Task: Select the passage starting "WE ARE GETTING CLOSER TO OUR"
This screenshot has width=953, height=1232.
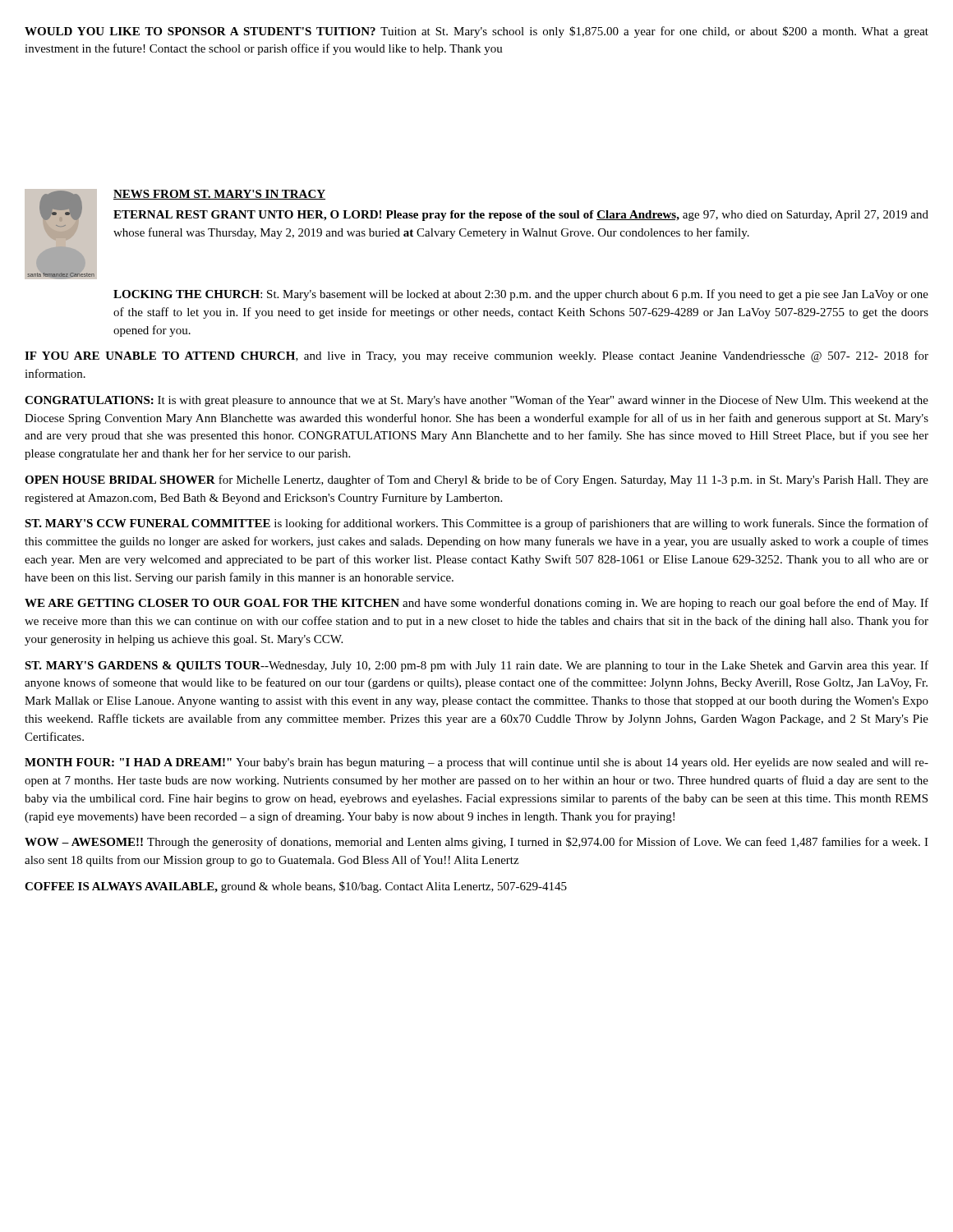Action: (x=476, y=621)
